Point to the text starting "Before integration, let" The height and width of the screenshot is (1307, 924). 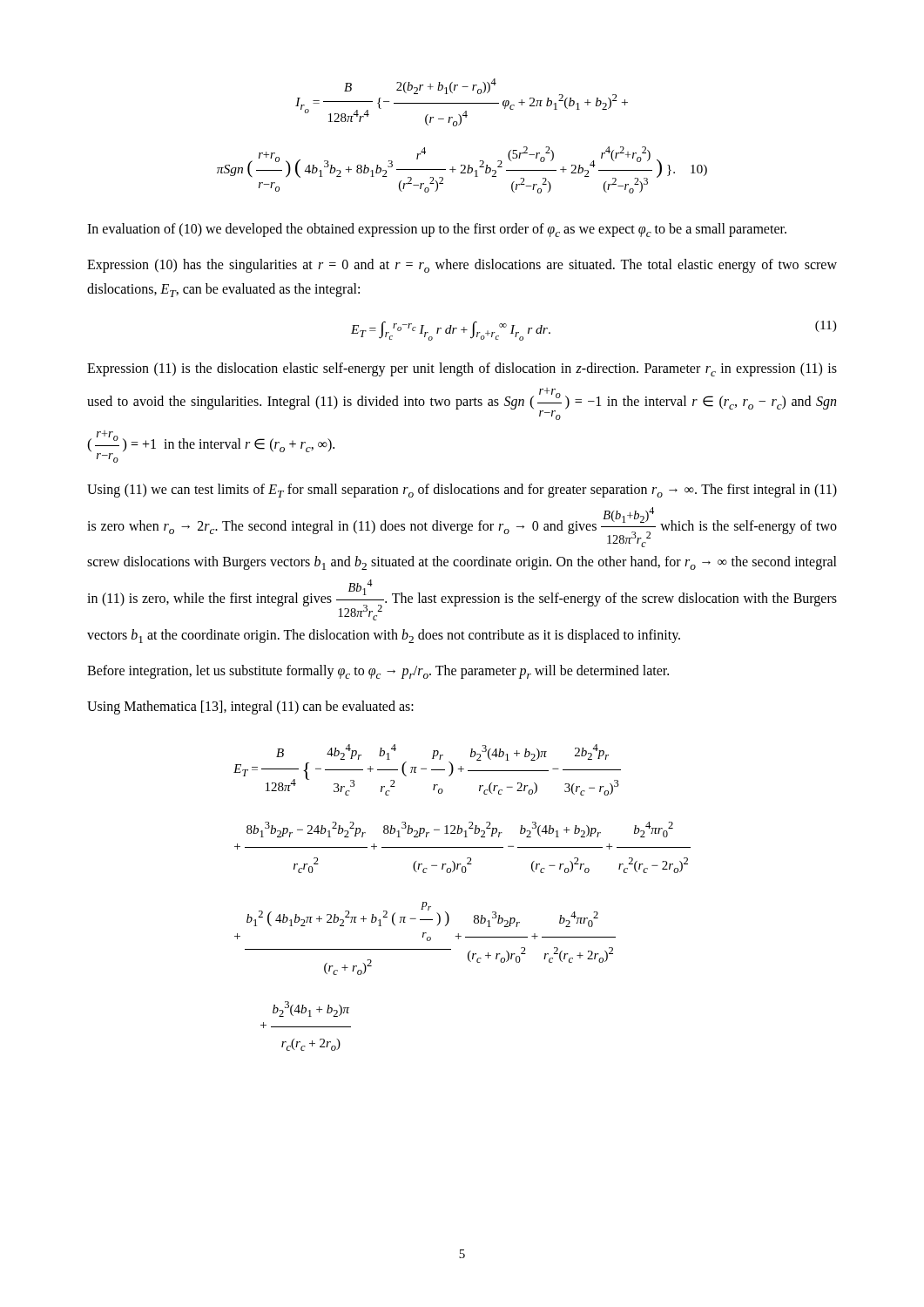[x=379, y=672]
